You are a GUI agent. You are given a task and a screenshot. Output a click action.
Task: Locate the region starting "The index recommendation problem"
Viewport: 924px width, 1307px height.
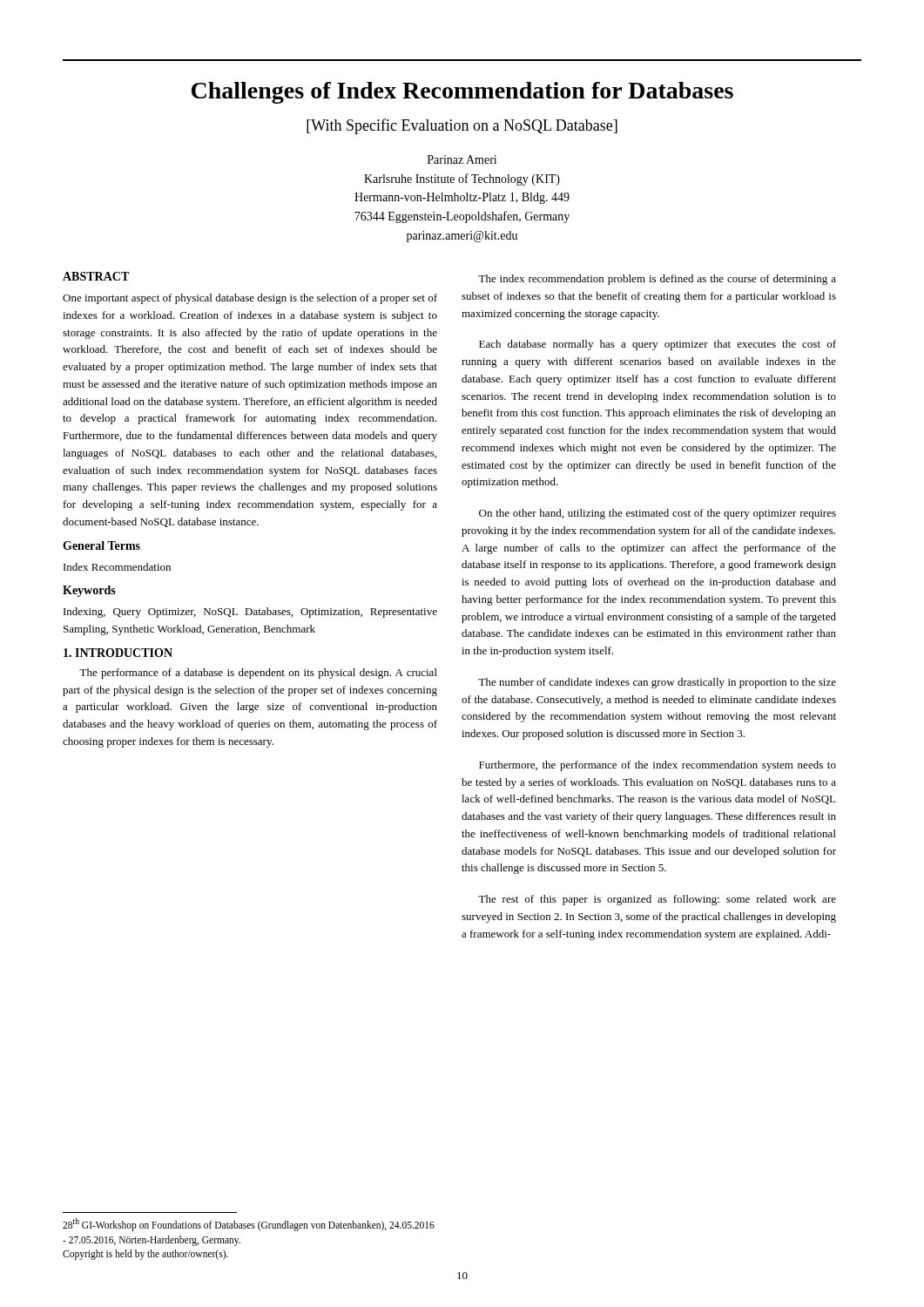pyautogui.click(x=649, y=606)
